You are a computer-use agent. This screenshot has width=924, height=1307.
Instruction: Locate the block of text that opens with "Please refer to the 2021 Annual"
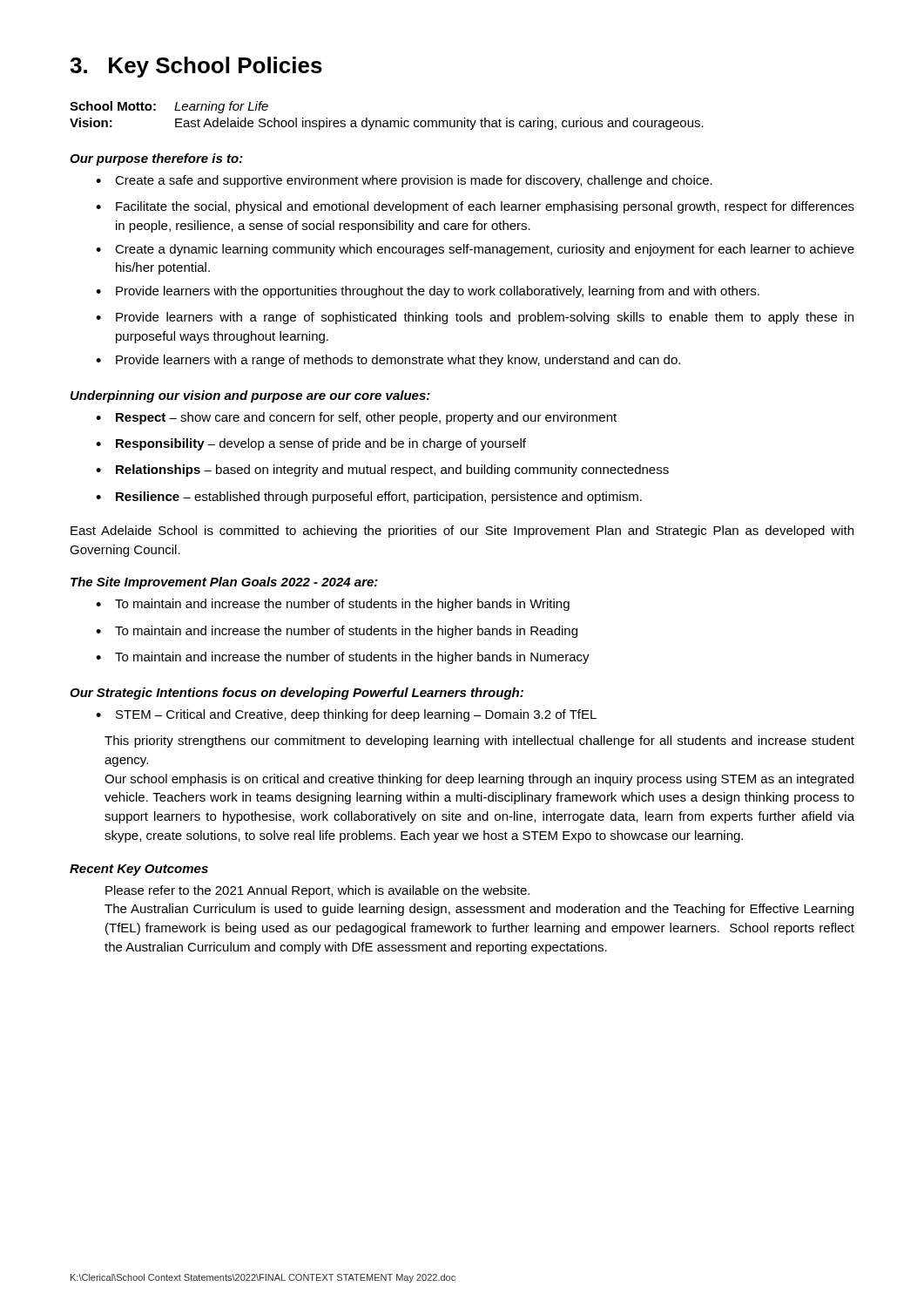click(479, 918)
